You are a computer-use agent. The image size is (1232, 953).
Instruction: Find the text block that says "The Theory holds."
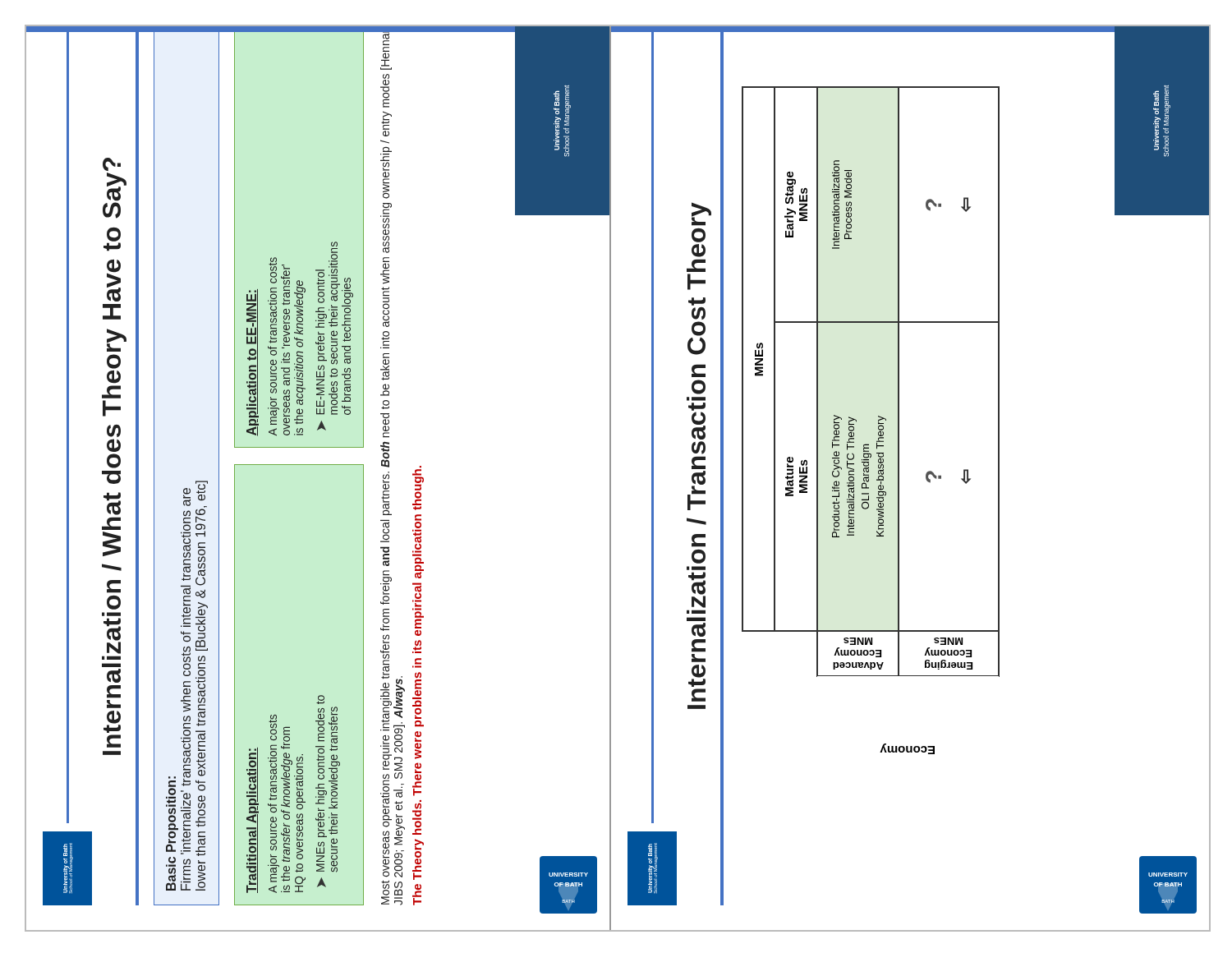click(x=417, y=685)
